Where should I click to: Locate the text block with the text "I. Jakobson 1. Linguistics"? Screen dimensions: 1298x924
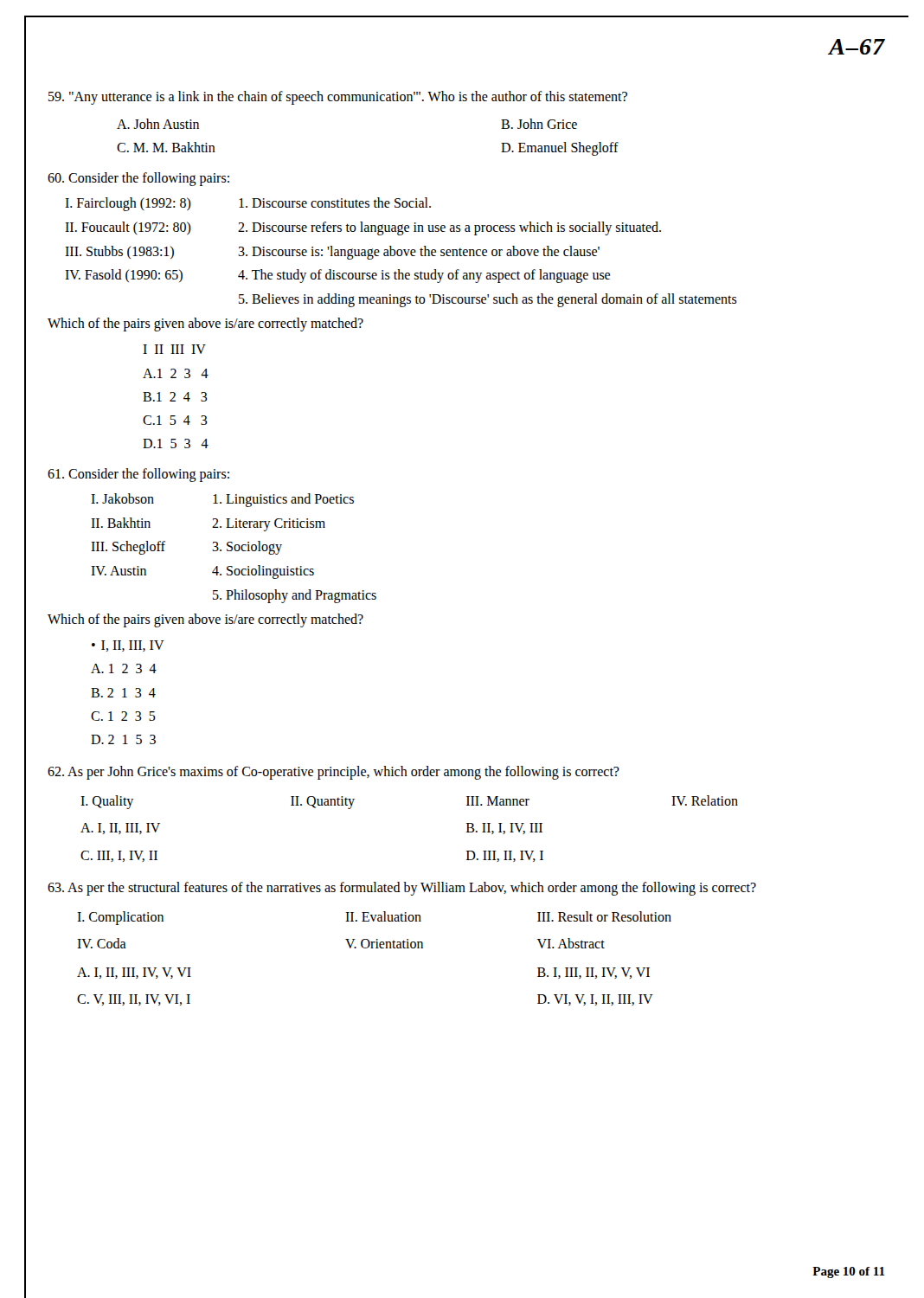[x=222, y=500]
